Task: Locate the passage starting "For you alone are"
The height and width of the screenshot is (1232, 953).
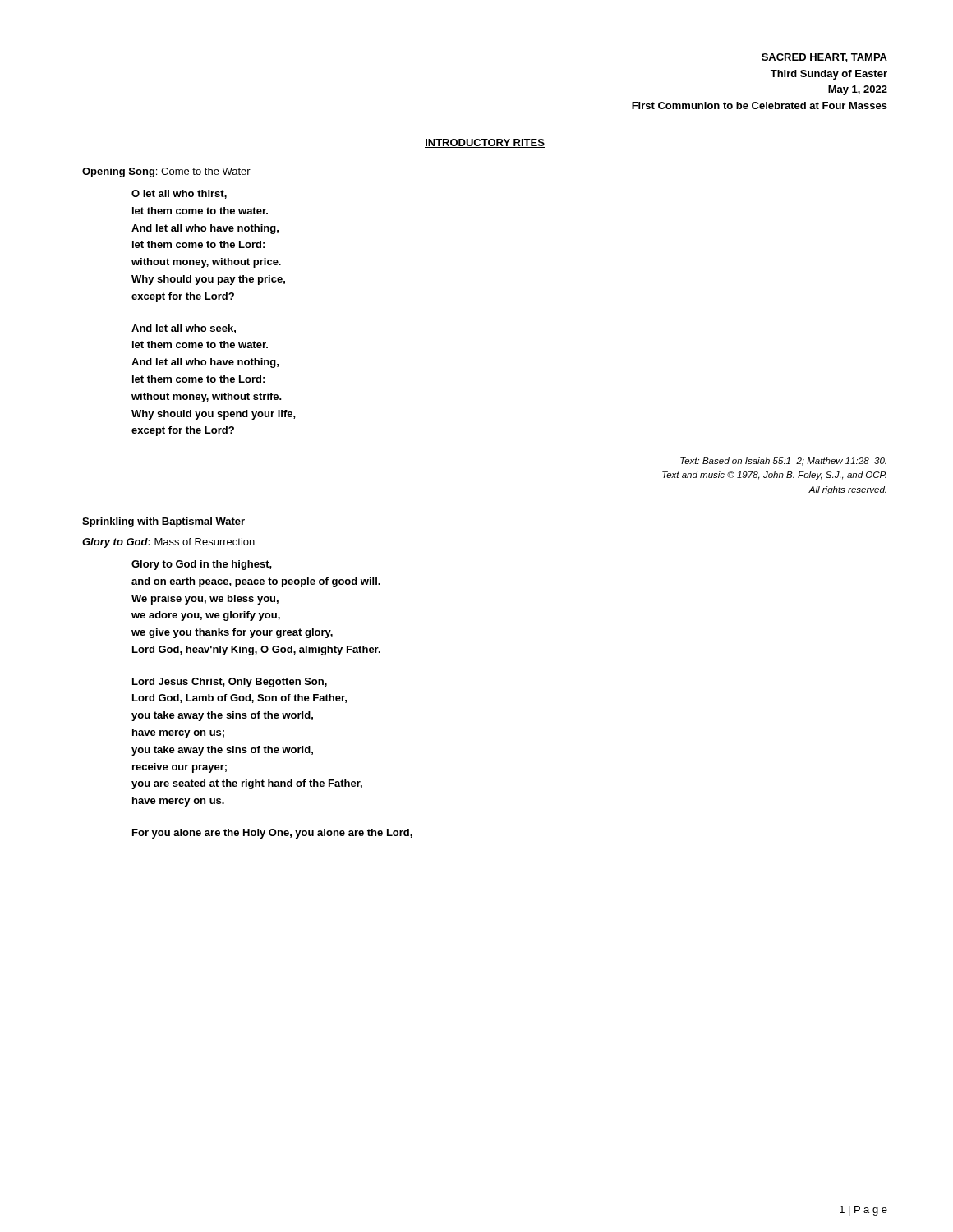Action: click(x=272, y=832)
